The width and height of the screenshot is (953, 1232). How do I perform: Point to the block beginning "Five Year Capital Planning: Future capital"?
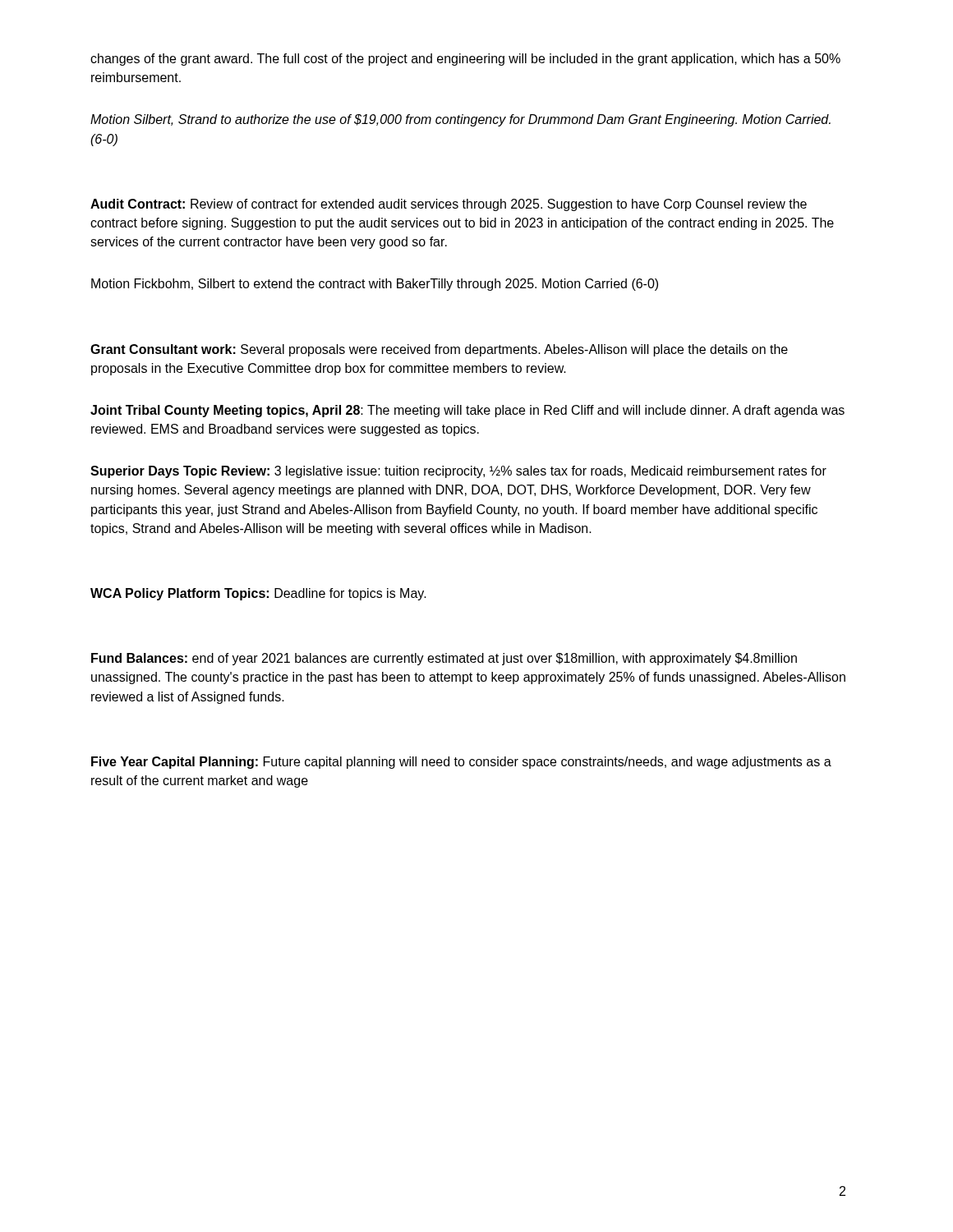click(461, 771)
